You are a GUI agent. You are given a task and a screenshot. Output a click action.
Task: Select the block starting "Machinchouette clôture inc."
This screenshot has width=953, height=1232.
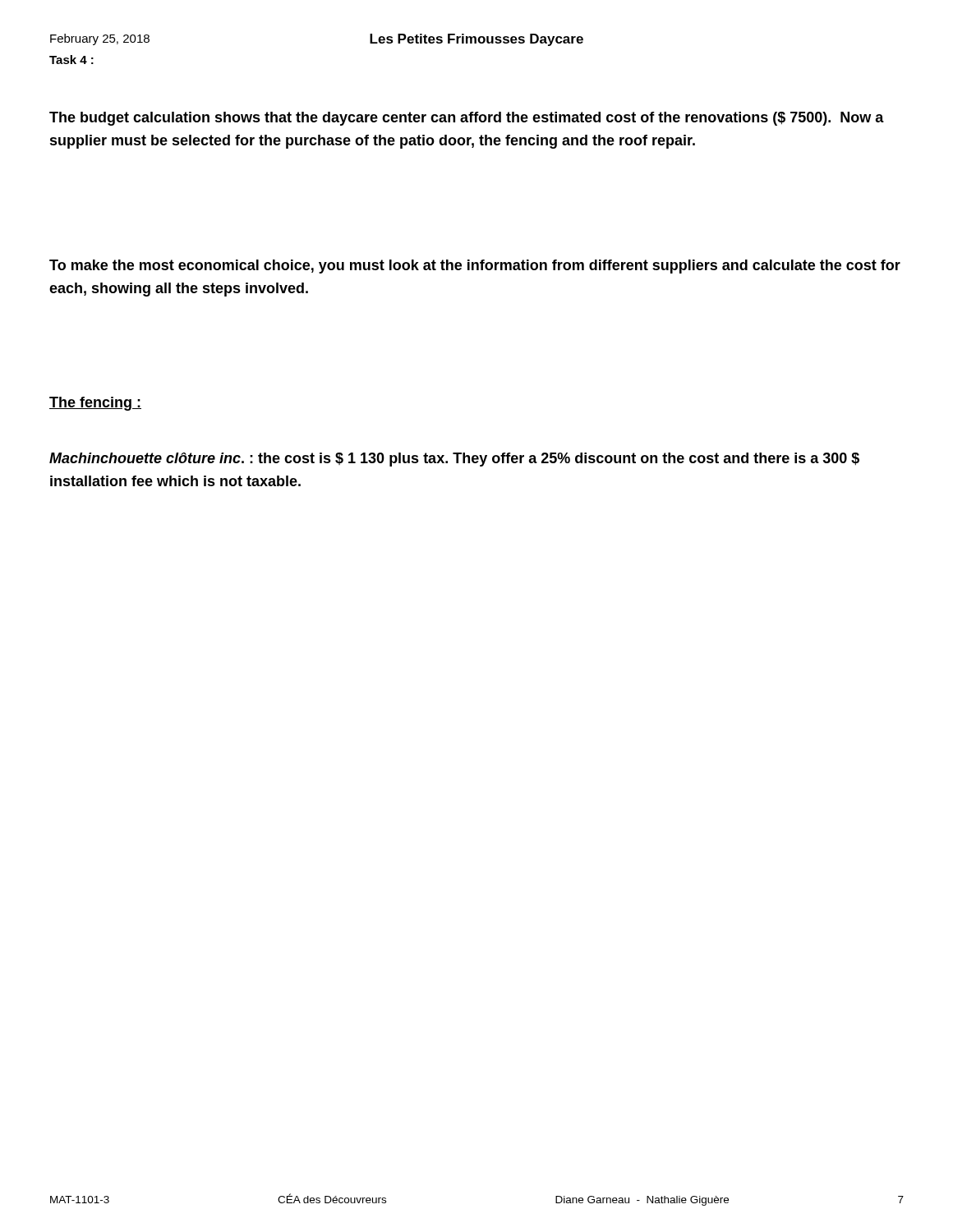(x=454, y=470)
